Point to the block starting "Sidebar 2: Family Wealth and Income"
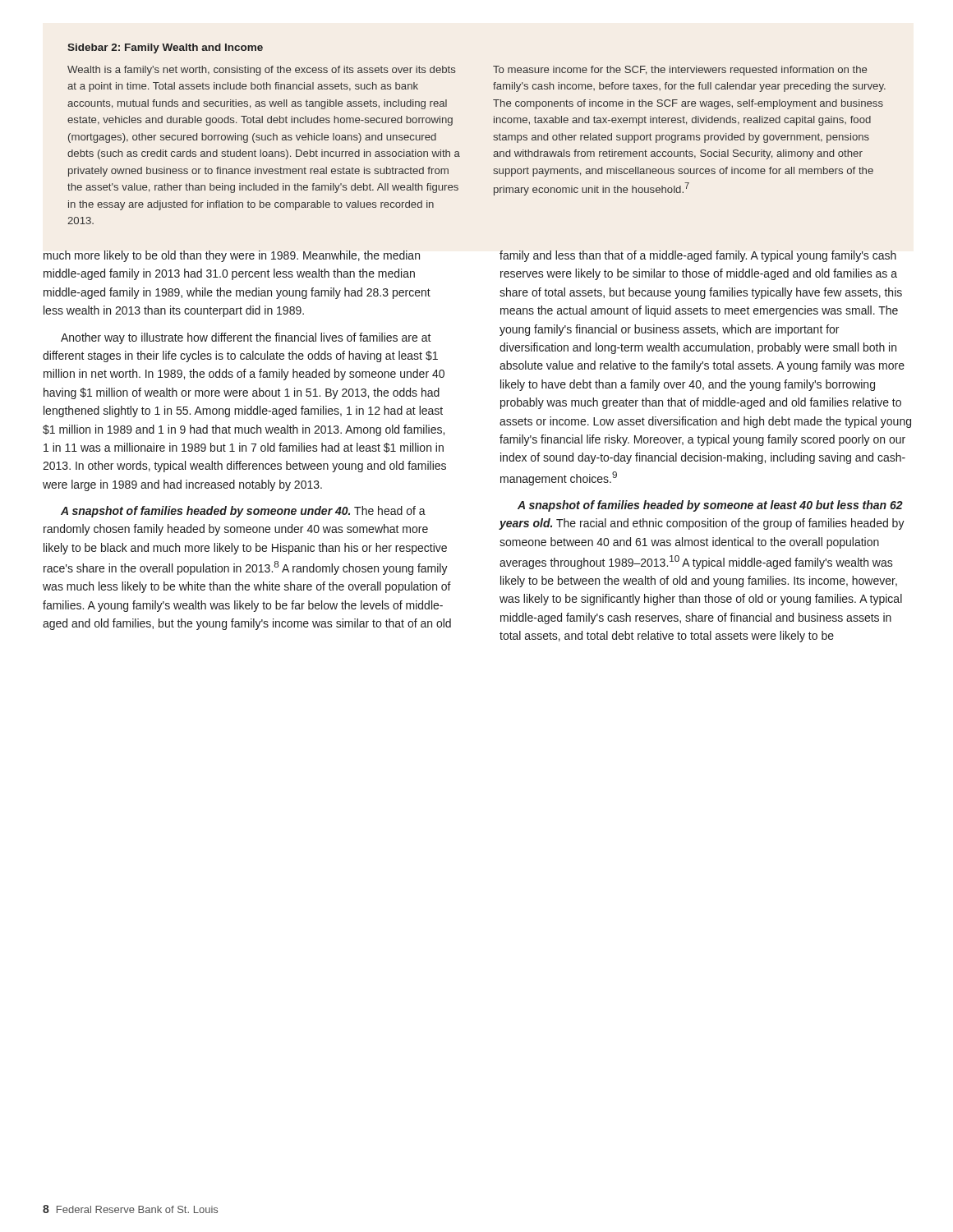953x1232 pixels. coord(165,47)
